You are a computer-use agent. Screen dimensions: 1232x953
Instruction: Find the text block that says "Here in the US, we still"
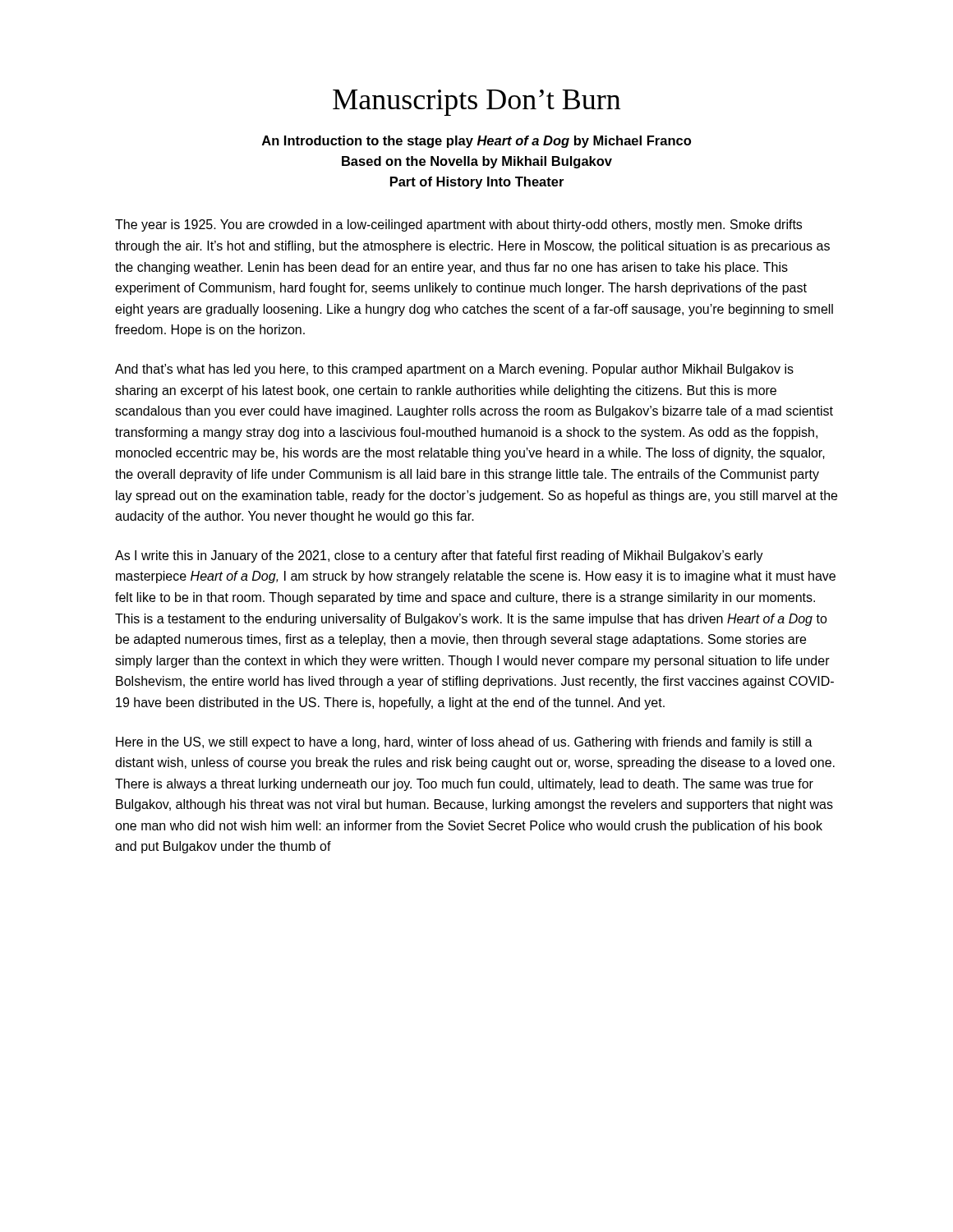point(476,794)
